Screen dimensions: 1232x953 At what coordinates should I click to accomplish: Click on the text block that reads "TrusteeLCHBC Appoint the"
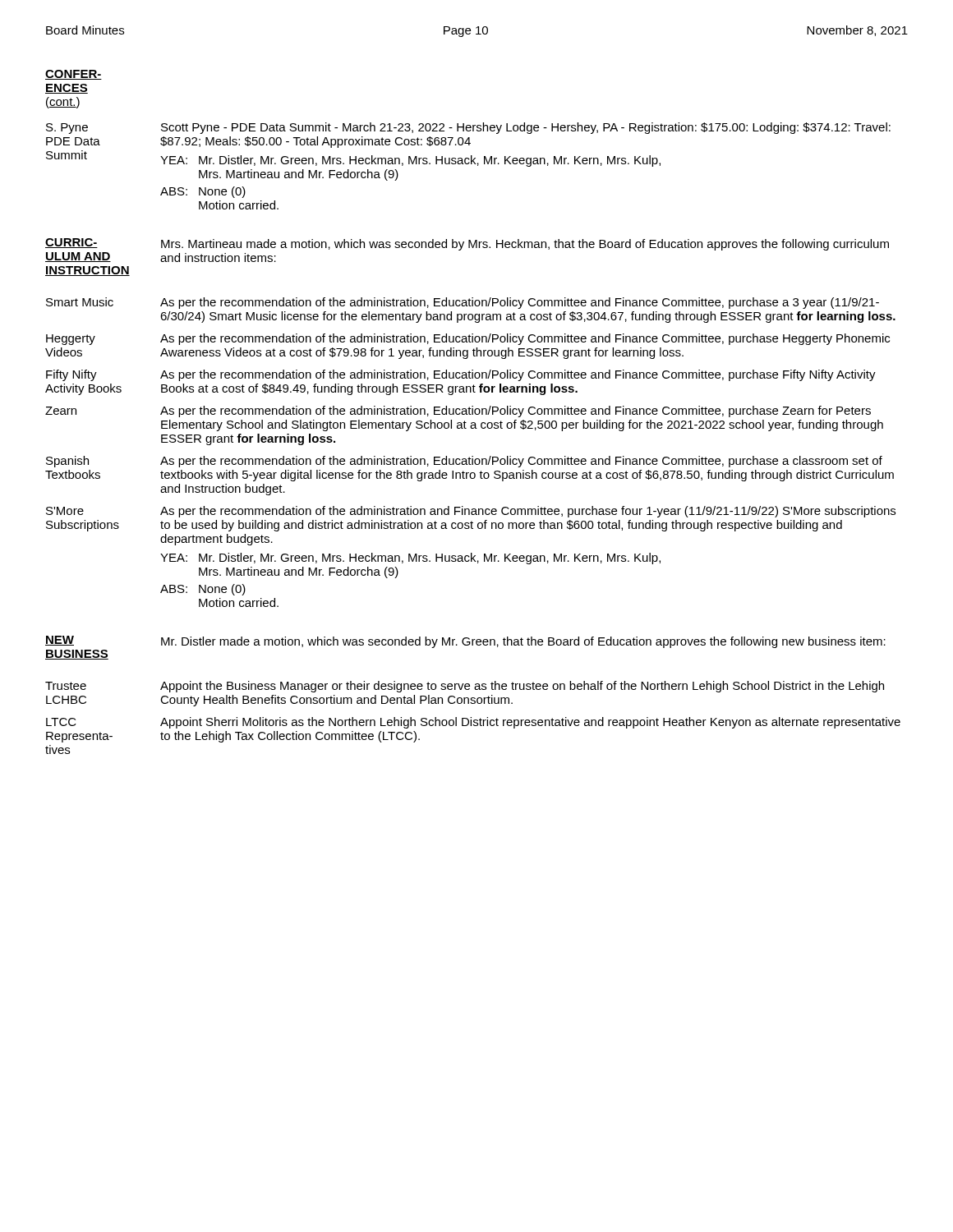(x=476, y=692)
